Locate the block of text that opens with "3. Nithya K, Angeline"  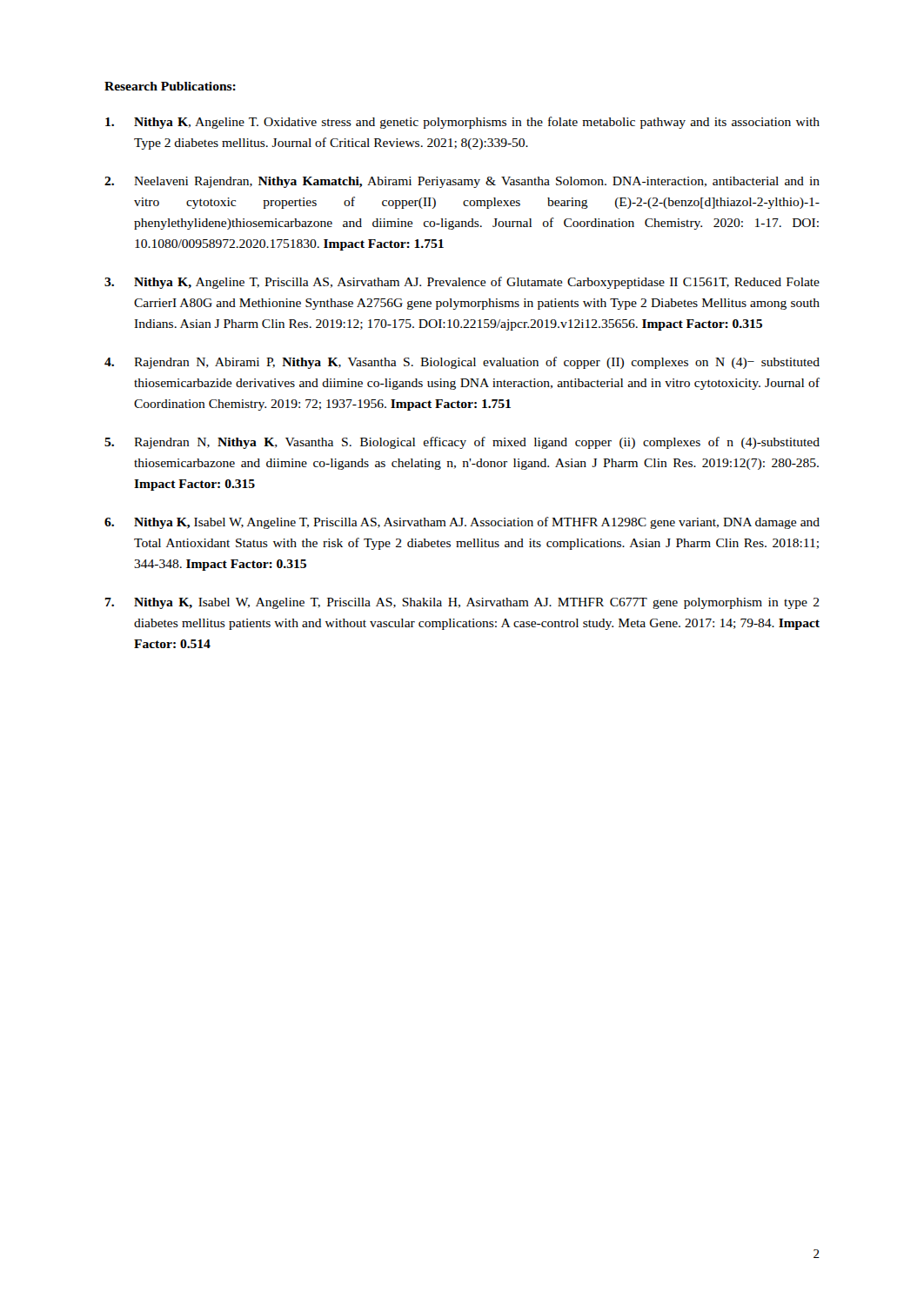pyautogui.click(x=462, y=303)
